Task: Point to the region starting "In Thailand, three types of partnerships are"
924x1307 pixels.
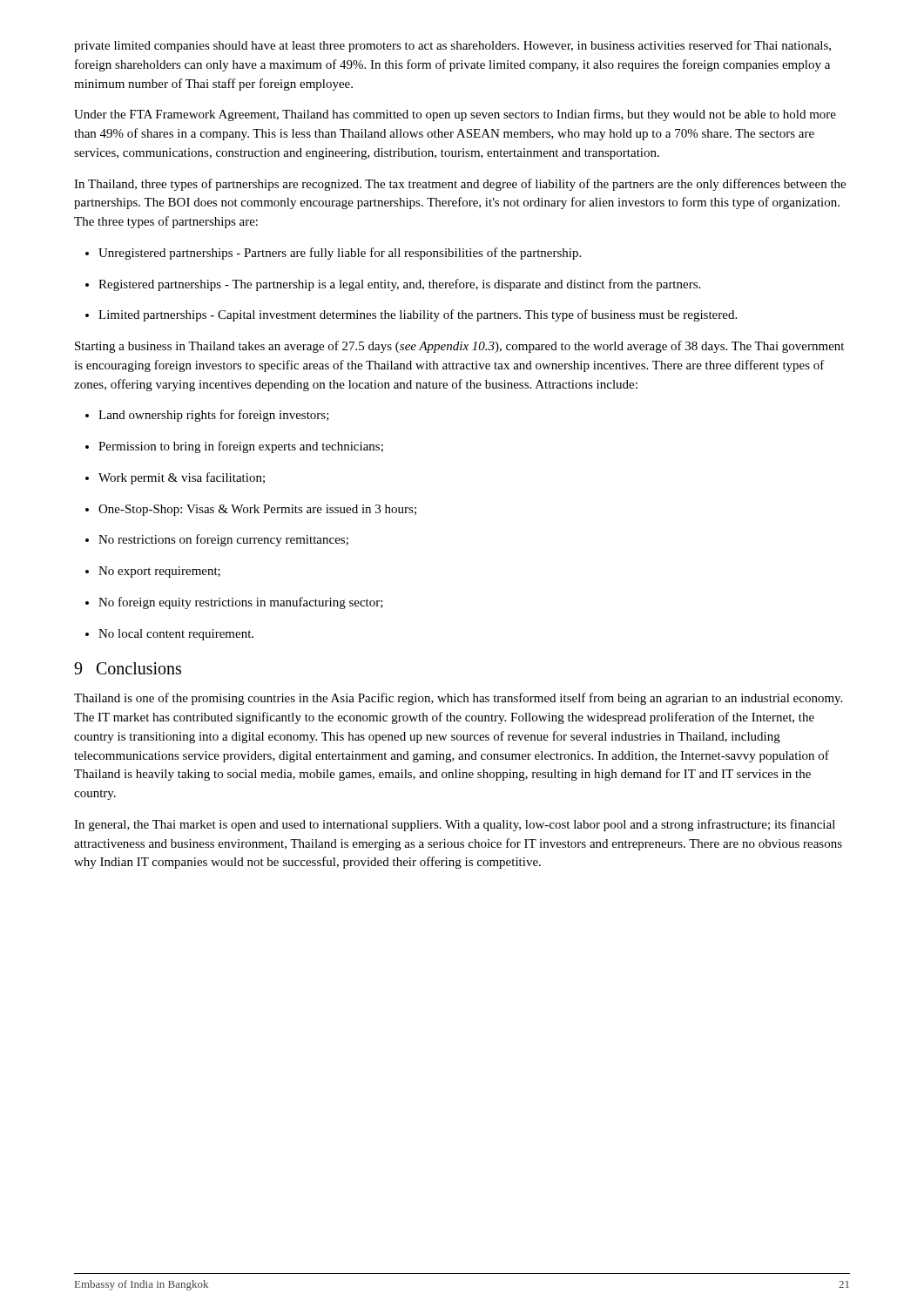Action: click(x=462, y=203)
